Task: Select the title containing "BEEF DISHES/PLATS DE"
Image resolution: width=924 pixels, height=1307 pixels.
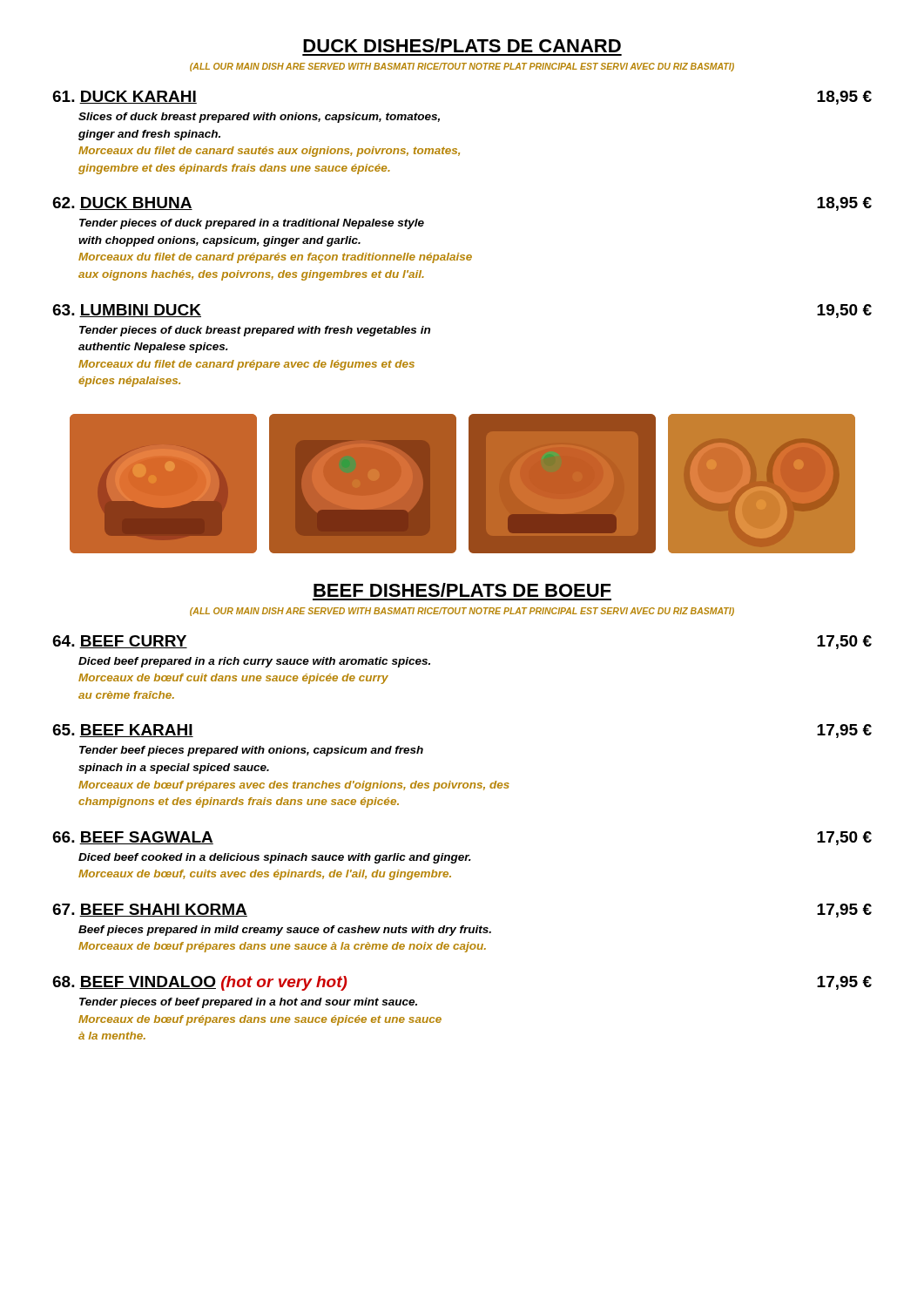Action: coord(462,590)
